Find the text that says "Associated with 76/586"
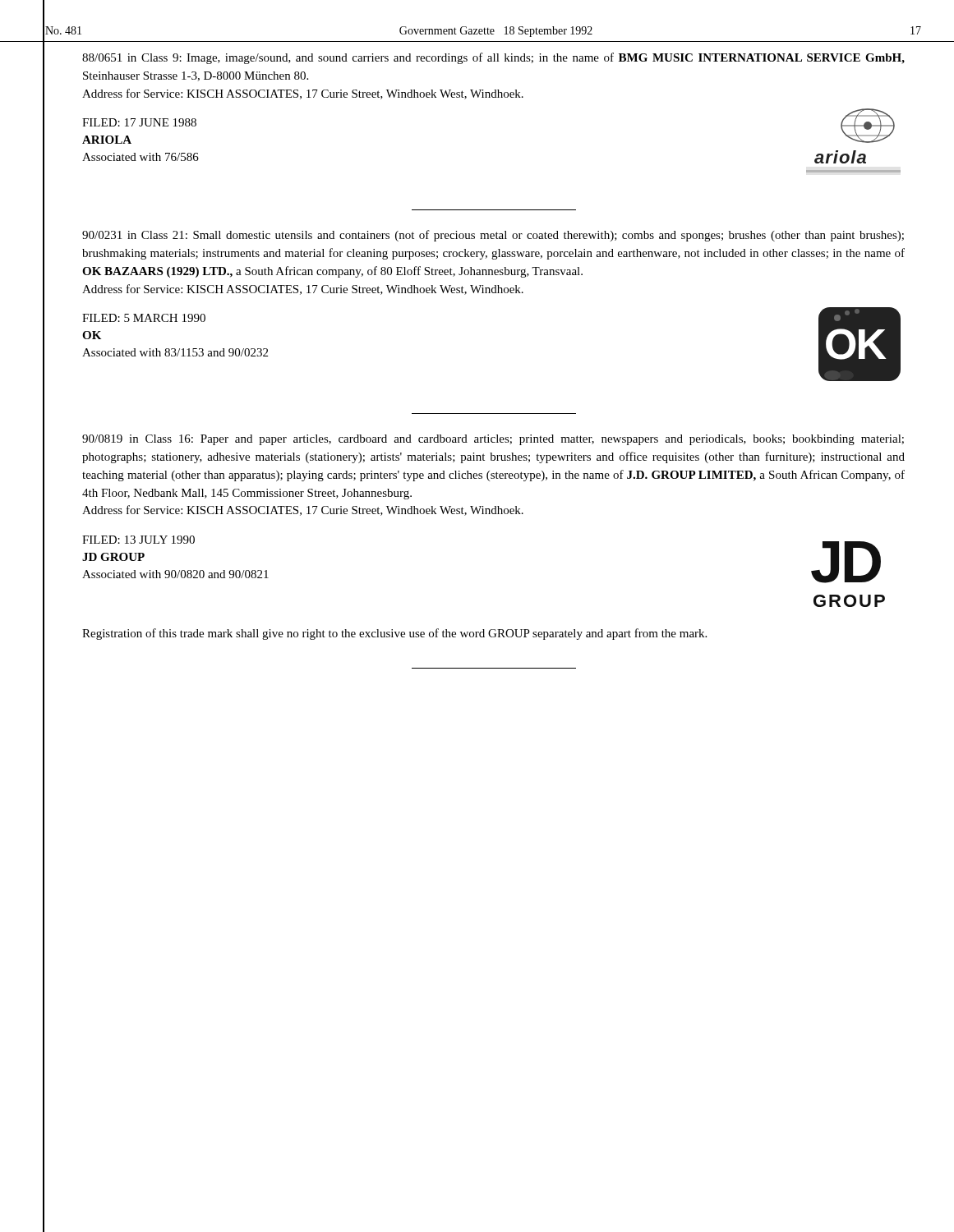Viewport: 954px width, 1232px height. click(x=140, y=157)
